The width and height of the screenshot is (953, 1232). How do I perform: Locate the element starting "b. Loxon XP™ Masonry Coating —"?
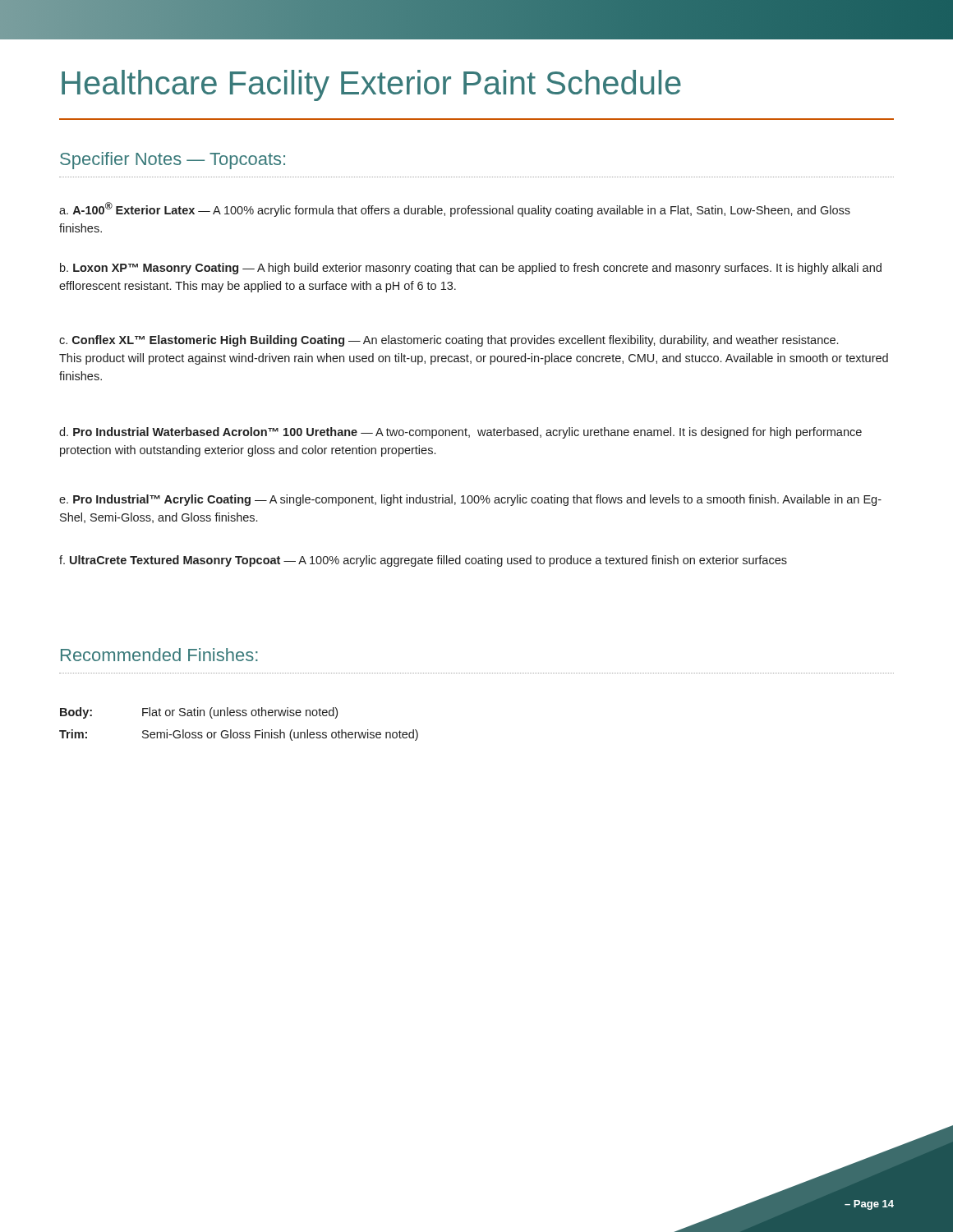(471, 277)
